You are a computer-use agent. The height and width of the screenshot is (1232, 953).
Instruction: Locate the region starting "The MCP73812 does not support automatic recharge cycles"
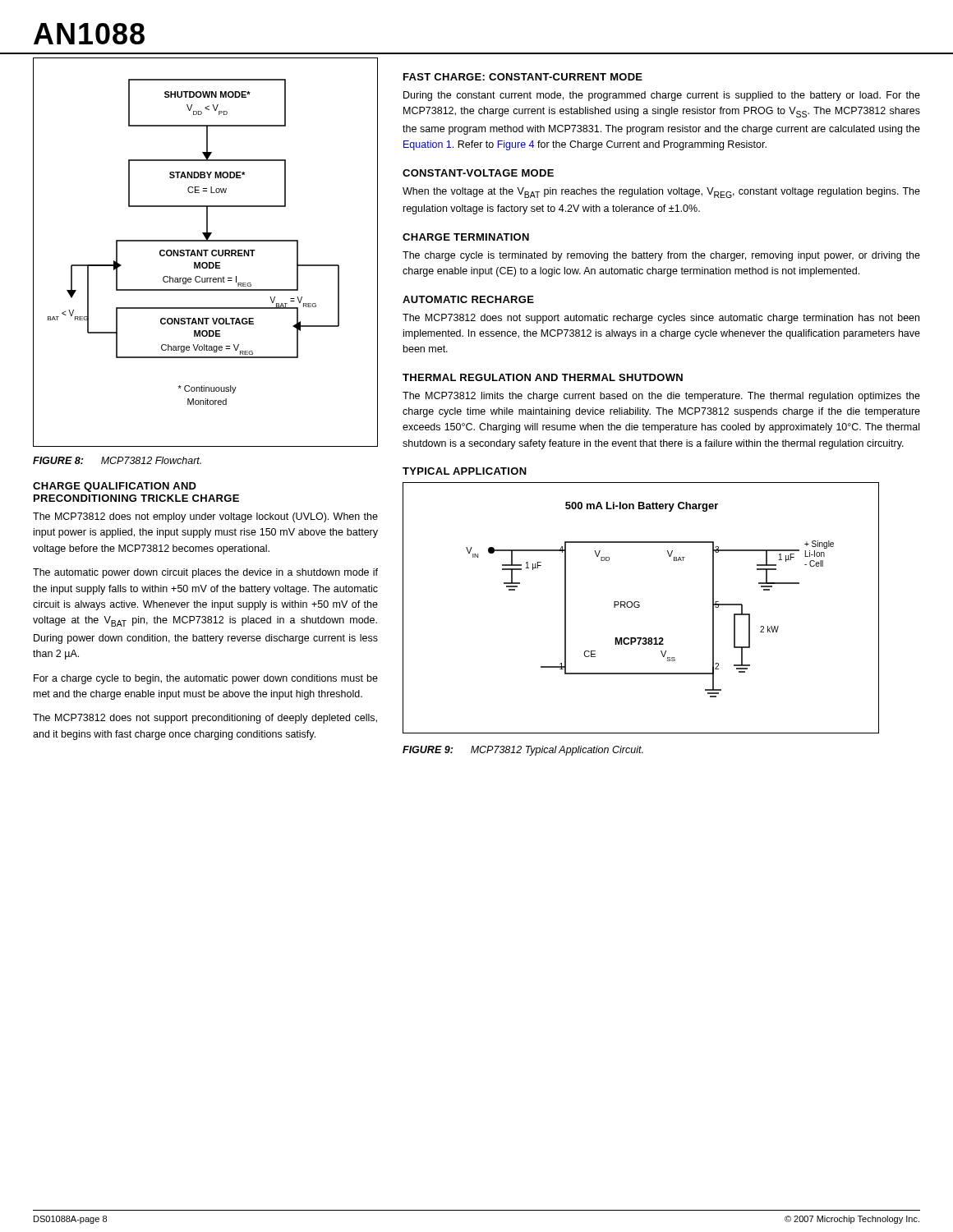(x=661, y=333)
